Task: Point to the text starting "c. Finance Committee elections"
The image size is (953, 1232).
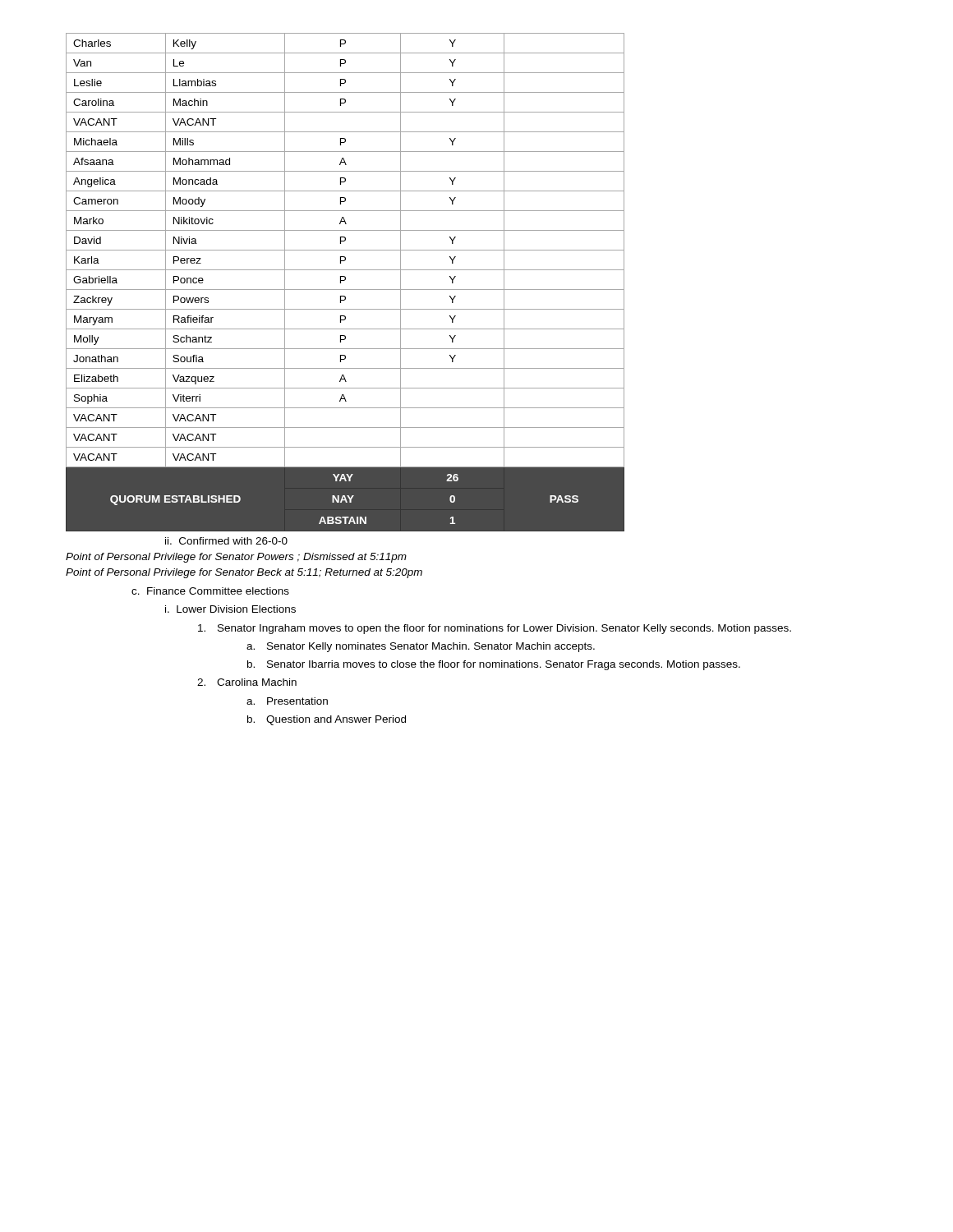Action: [x=210, y=591]
